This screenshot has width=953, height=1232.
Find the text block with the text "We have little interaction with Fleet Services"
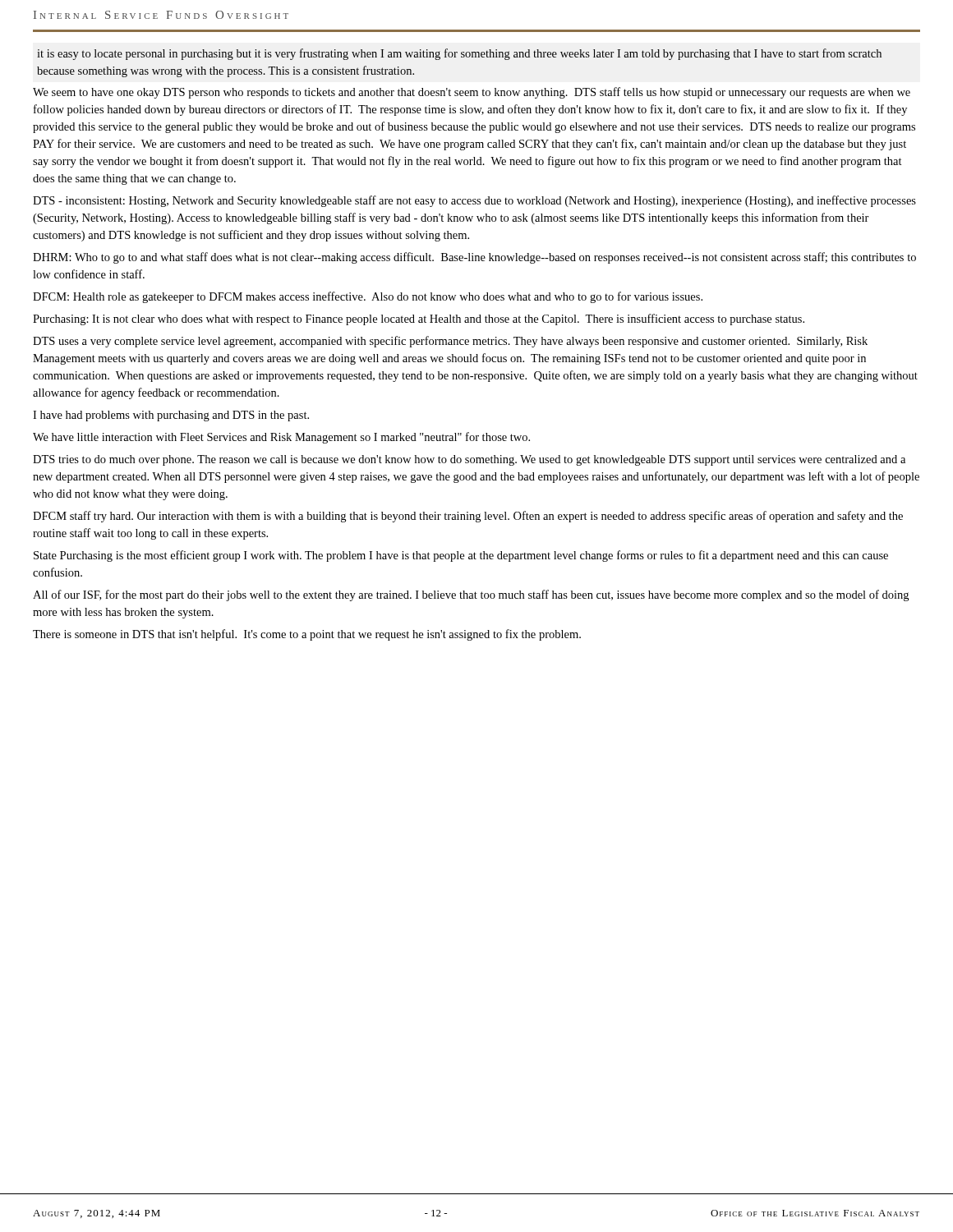pyautogui.click(x=282, y=437)
